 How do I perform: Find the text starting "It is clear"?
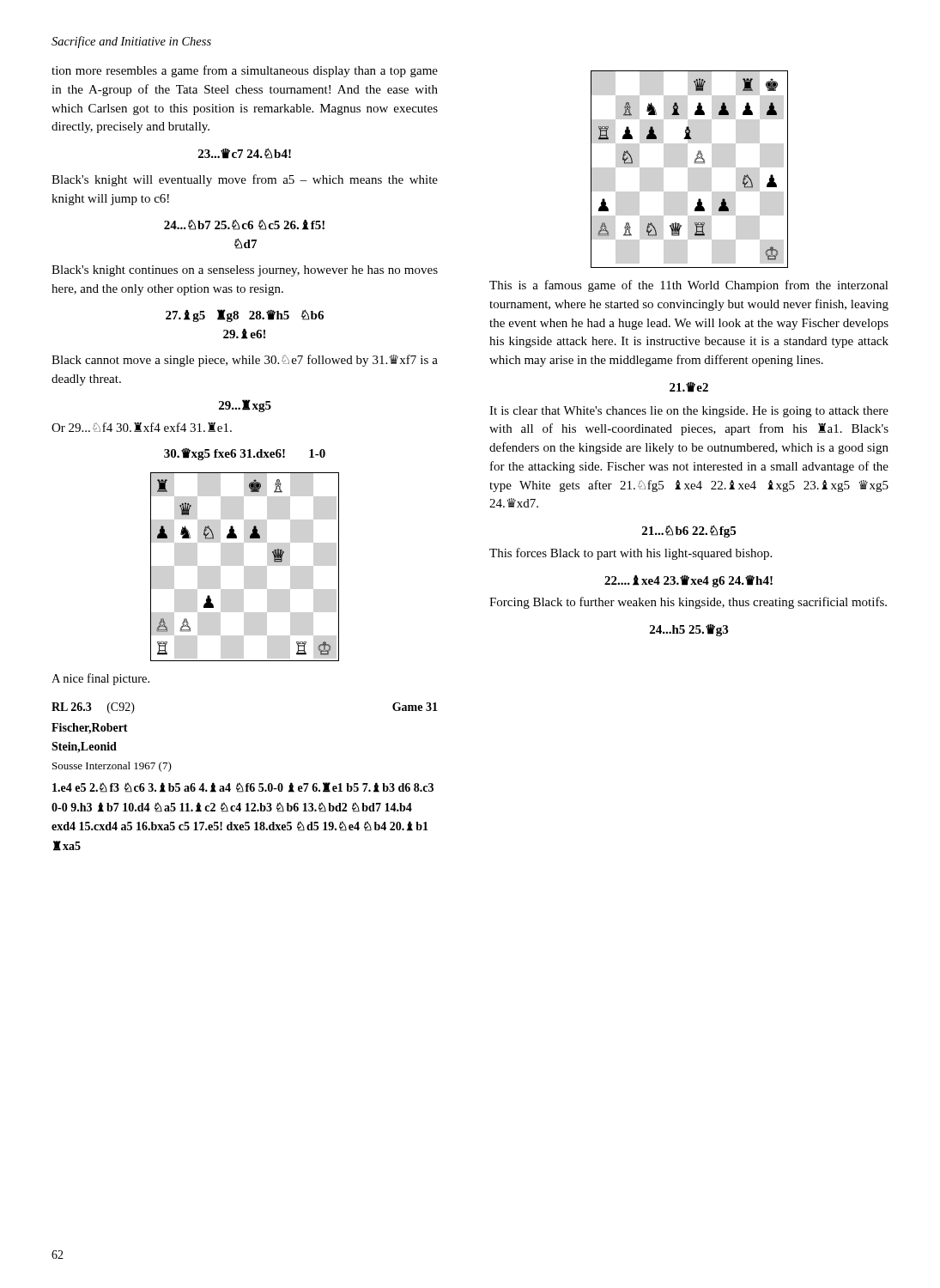[x=689, y=457]
